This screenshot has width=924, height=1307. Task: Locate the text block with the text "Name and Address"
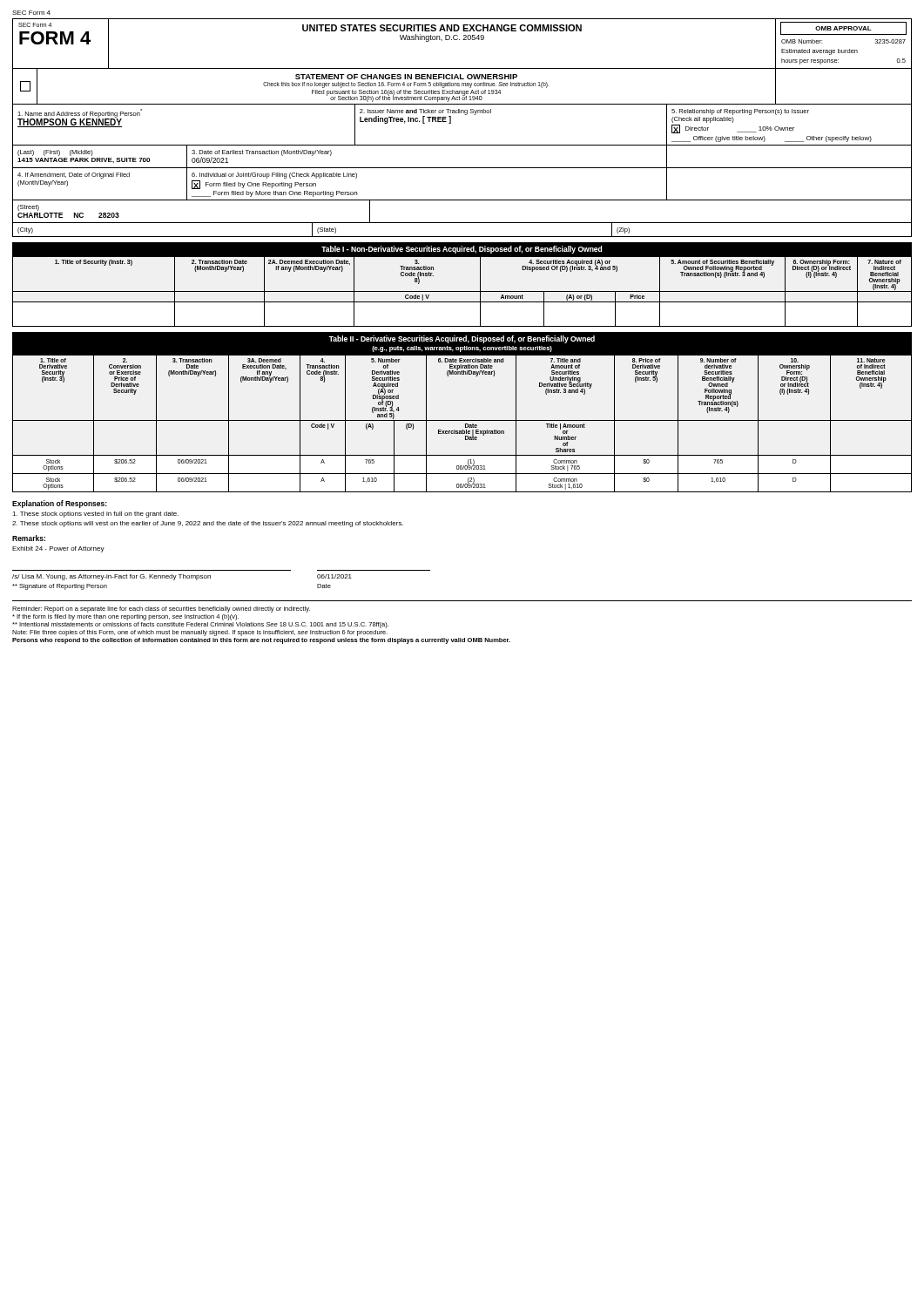coord(80,112)
